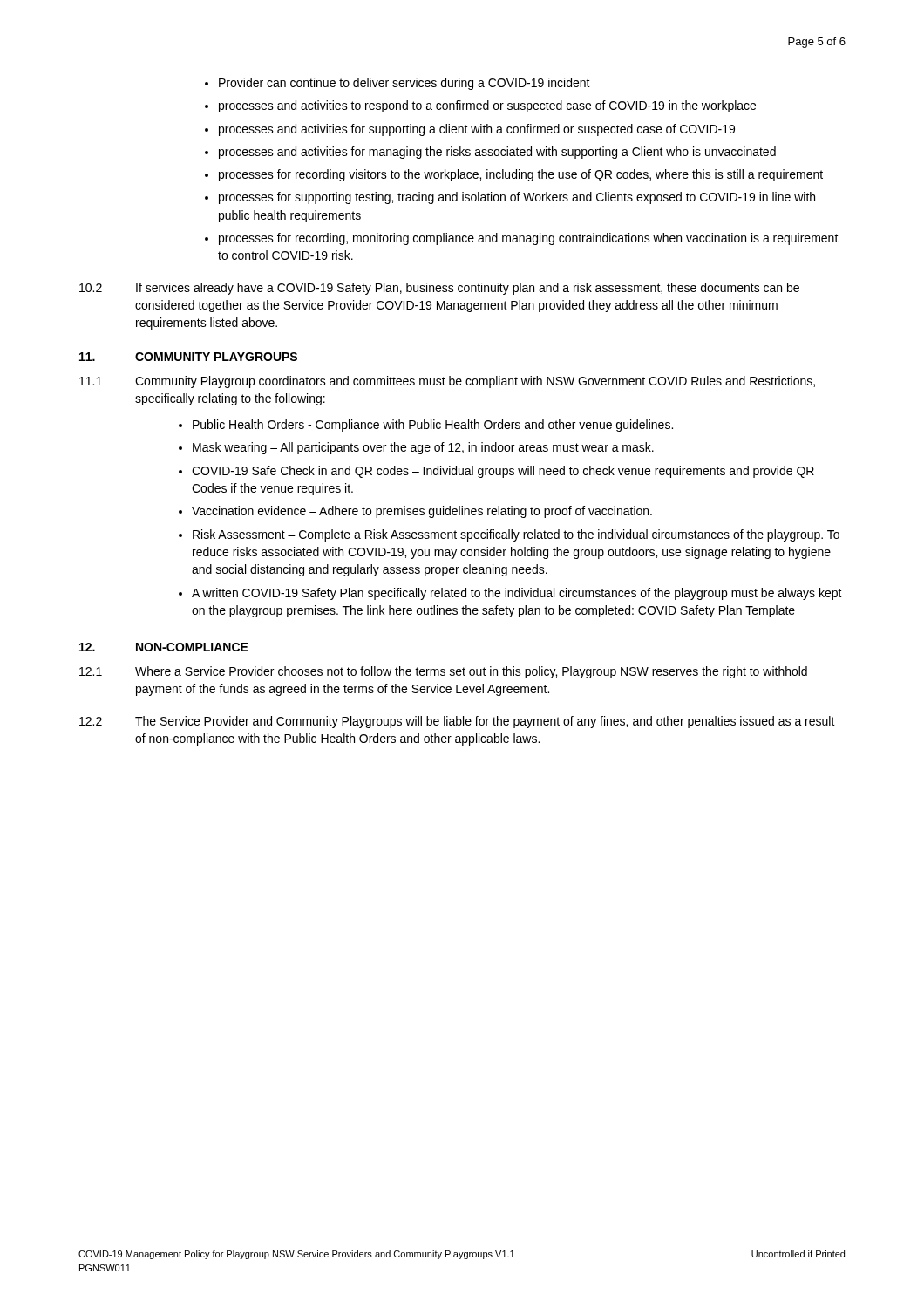Find the passage starting "Risk Assessment – Complete a"

516,552
